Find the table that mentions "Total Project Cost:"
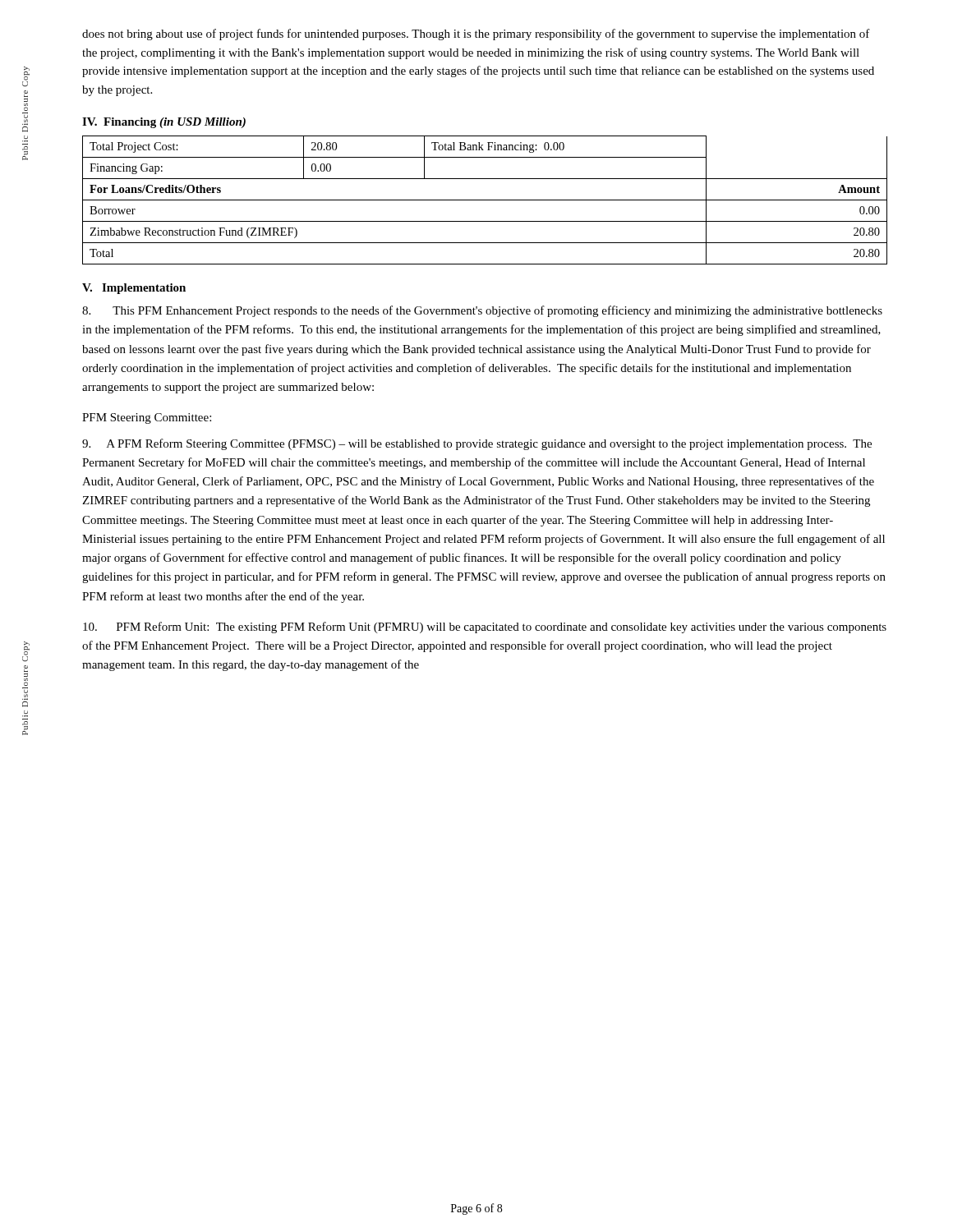The image size is (953, 1232). point(485,200)
